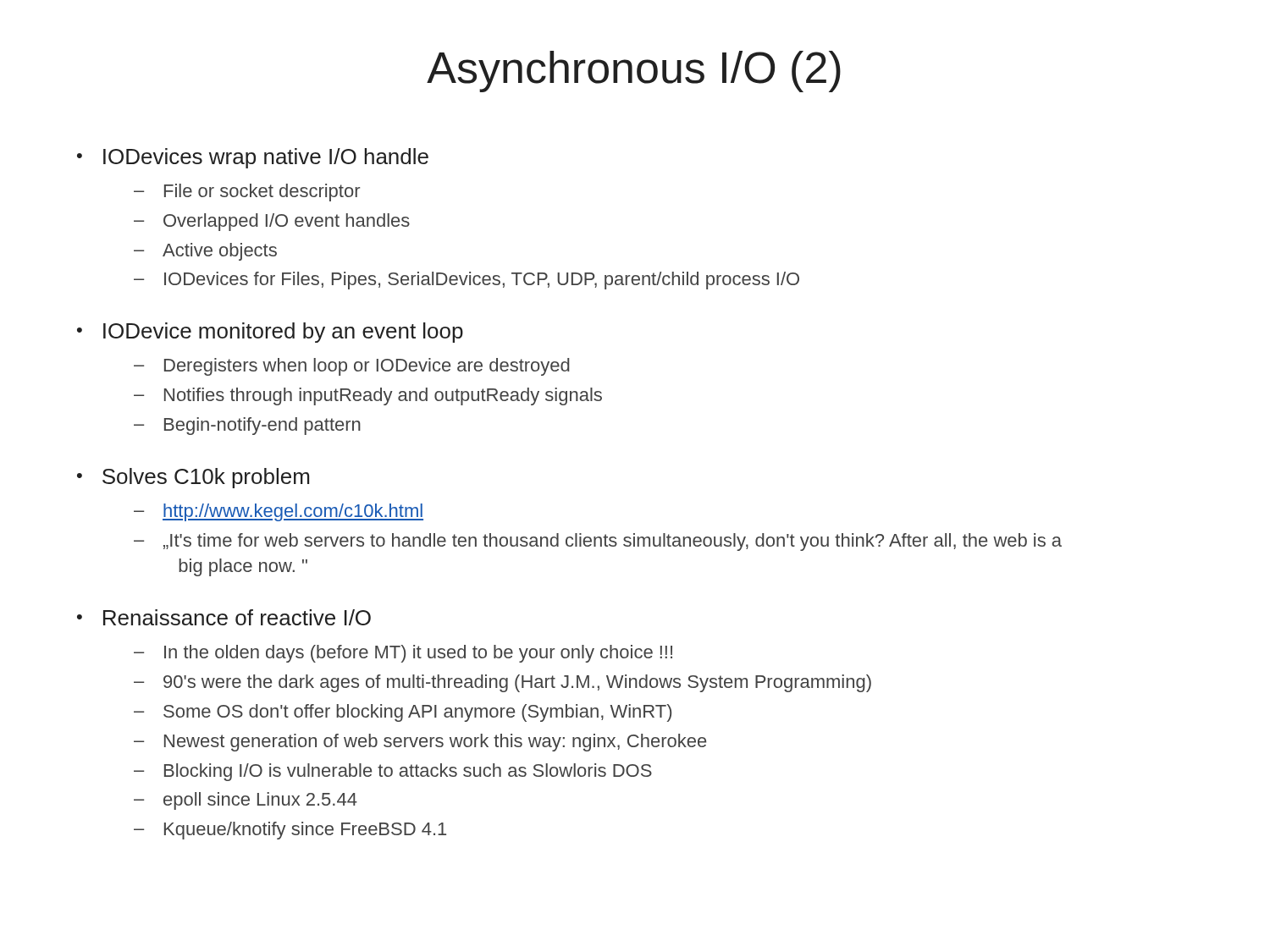The image size is (1270, 952).
Task: Locate the list item with the text "– Active objects"
Action: (206, 251)
